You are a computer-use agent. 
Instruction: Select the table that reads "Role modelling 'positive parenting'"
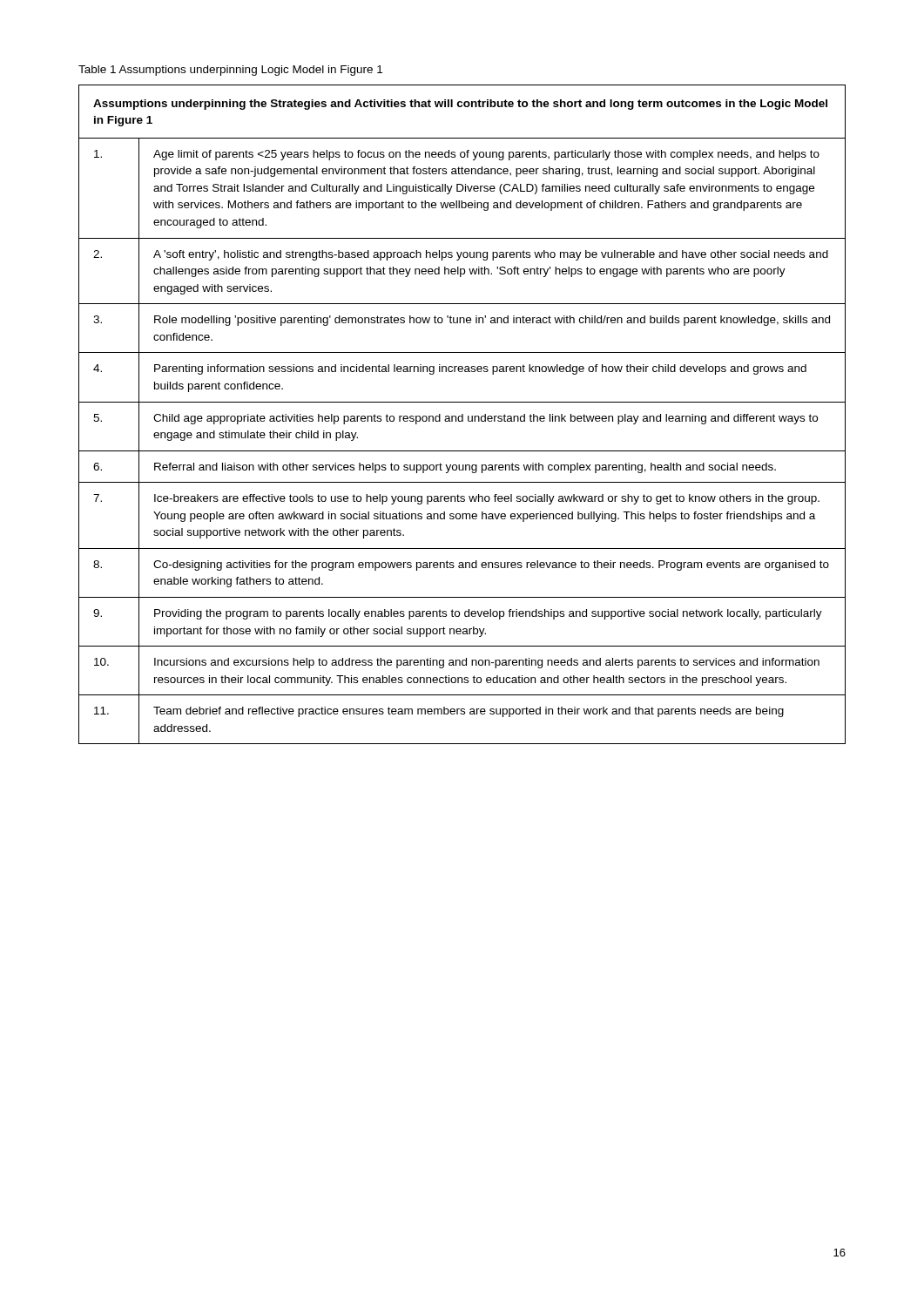point(462,415)
